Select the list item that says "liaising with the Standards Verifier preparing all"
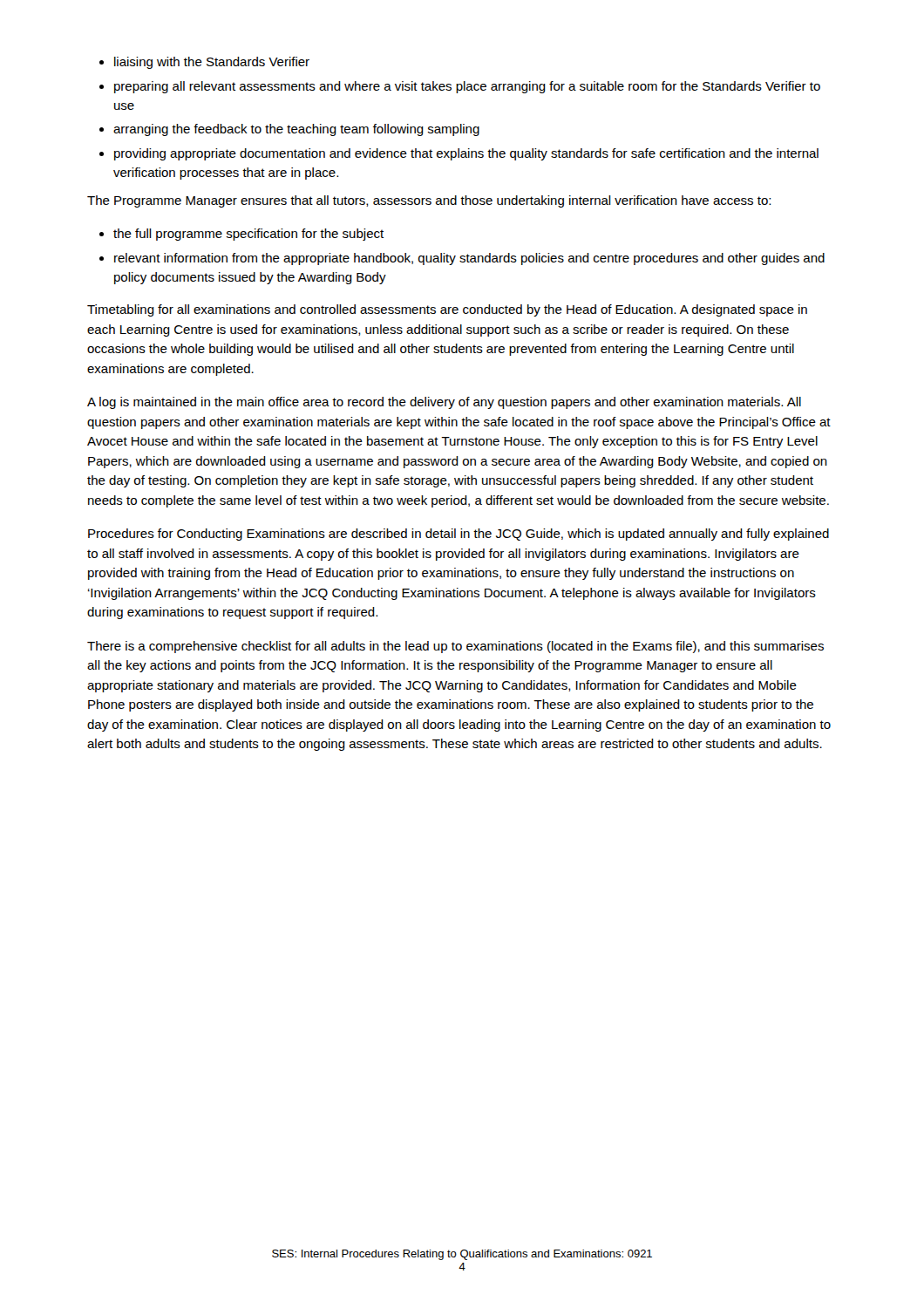Viewport: 924px width, 1308px height. click(462, 117)
